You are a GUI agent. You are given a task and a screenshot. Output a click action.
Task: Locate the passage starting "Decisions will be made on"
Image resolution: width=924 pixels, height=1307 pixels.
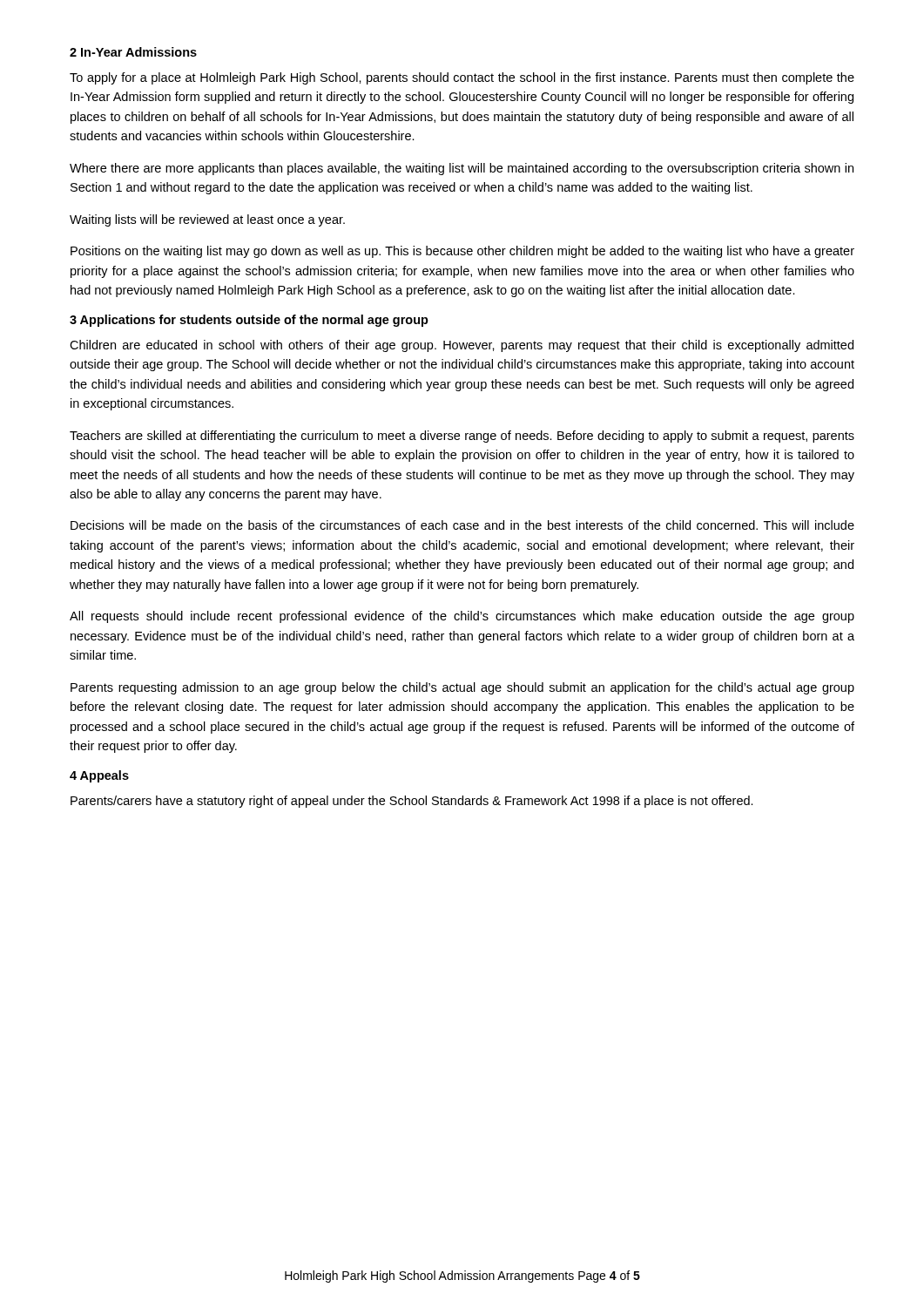click(462, 555)
